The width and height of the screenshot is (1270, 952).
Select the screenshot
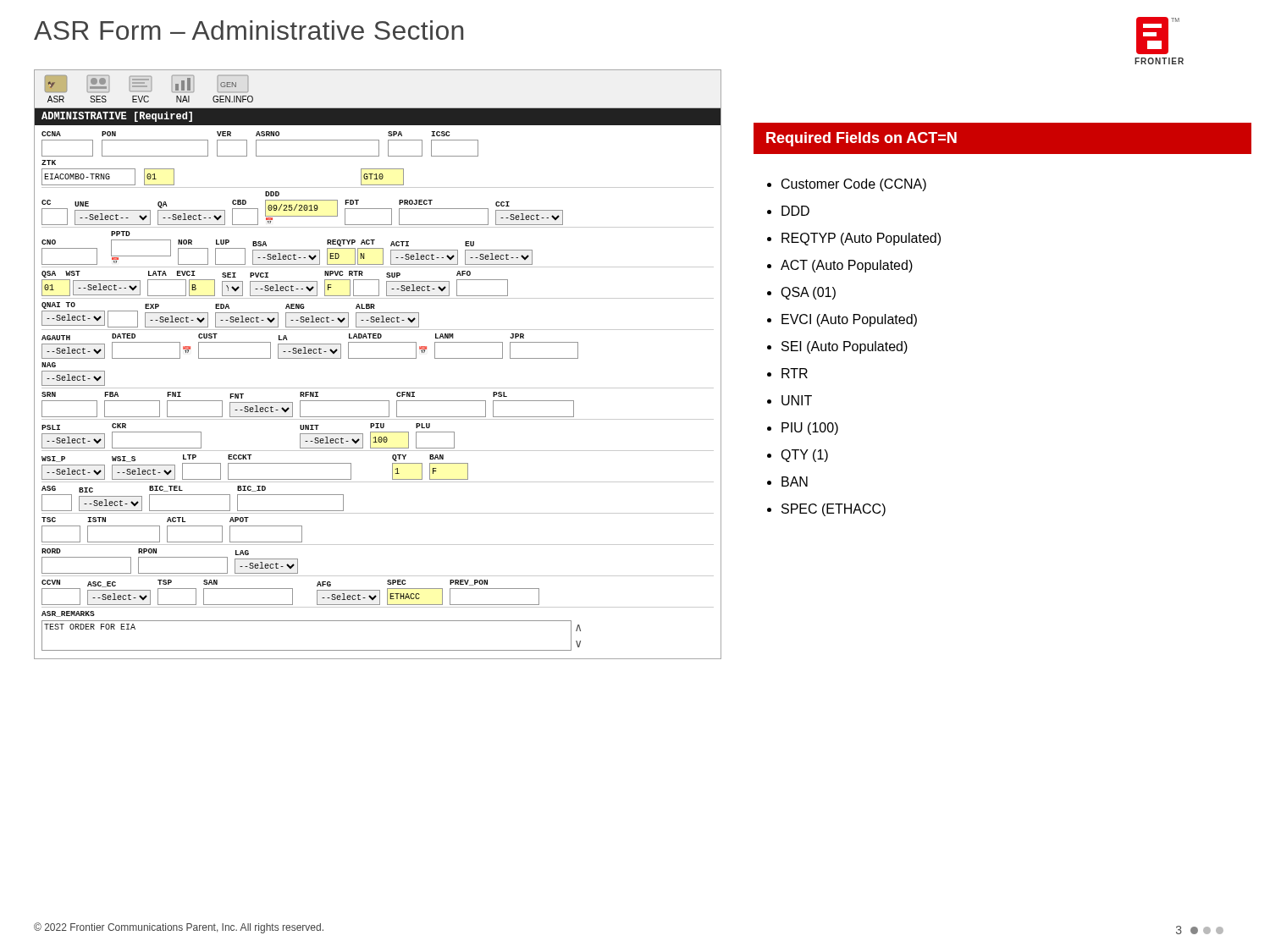click(x=378, y=364)
